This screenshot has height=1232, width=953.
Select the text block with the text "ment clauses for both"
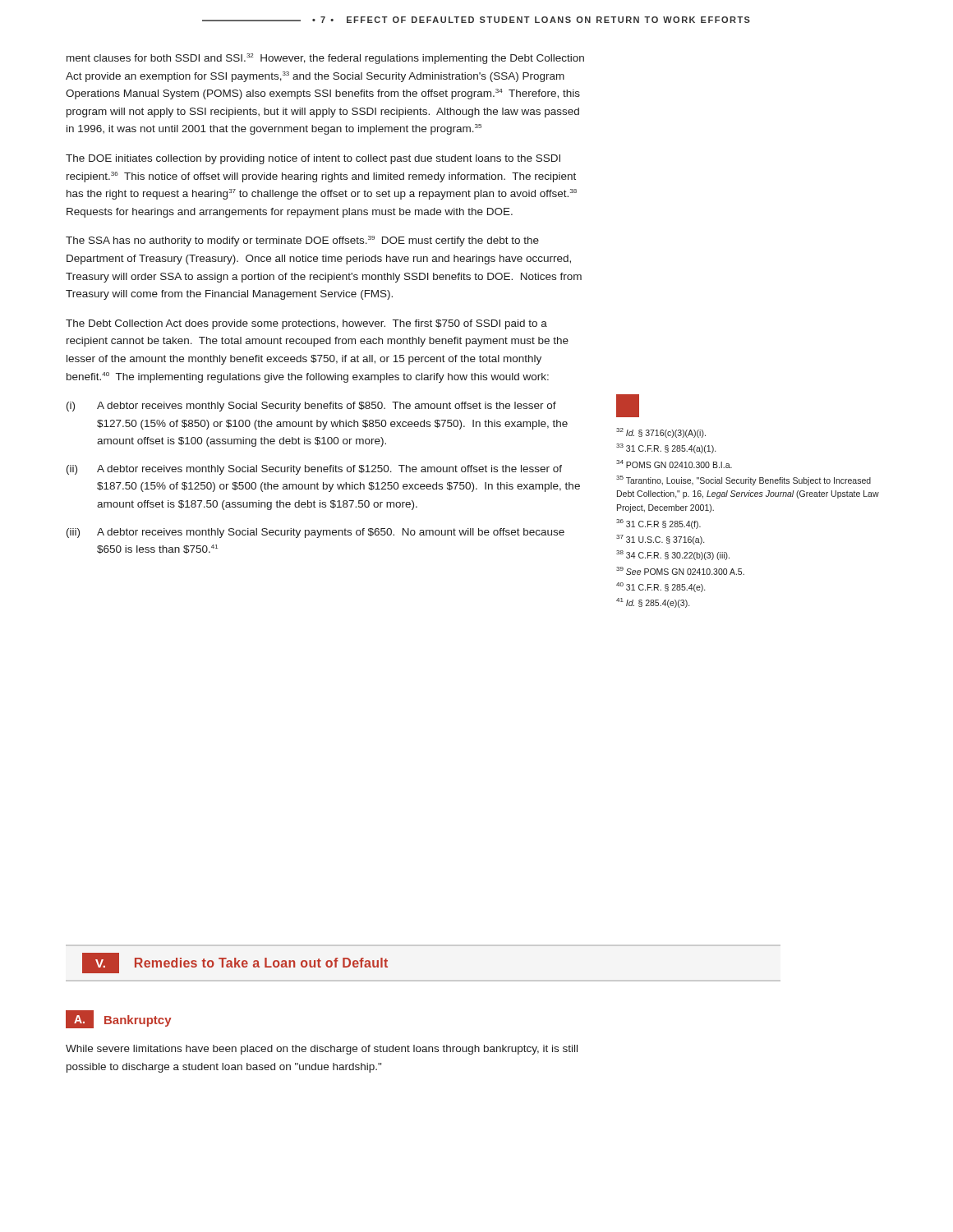pyautogui.click(x=329, y=94)
